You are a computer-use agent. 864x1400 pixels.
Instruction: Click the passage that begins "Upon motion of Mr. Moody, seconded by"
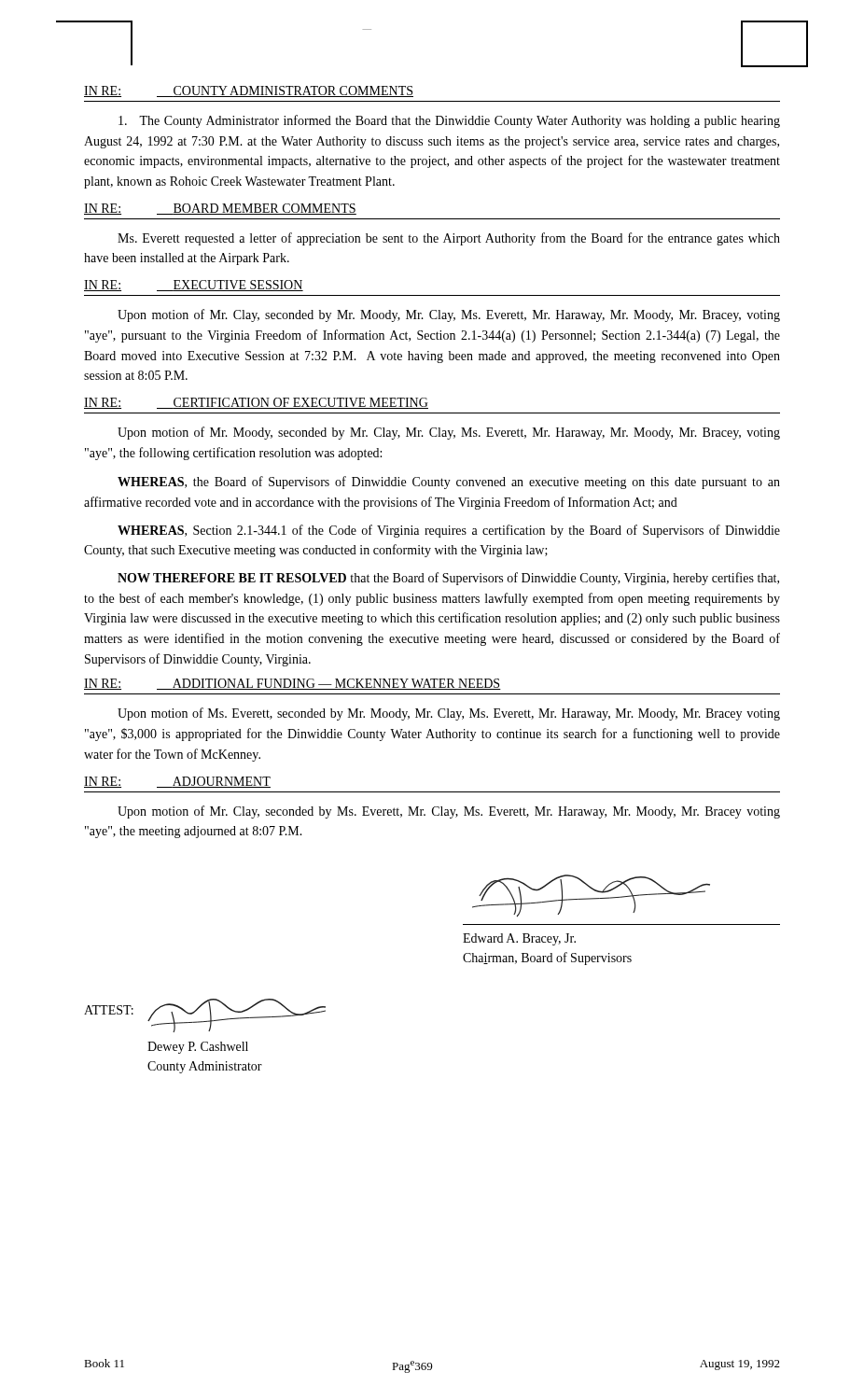coord(432,443)
